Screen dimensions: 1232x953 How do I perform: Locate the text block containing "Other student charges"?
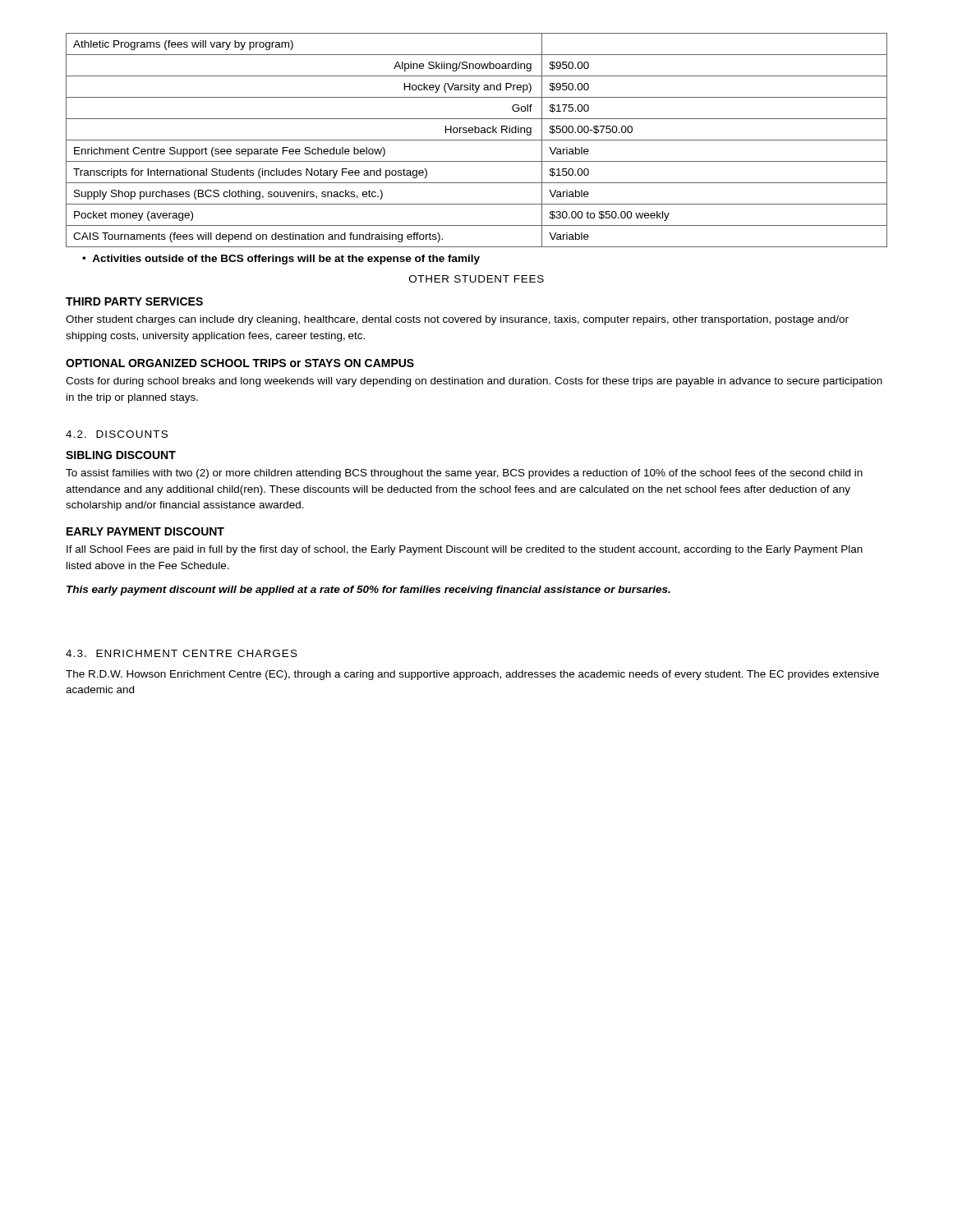(x=457, y=327)
